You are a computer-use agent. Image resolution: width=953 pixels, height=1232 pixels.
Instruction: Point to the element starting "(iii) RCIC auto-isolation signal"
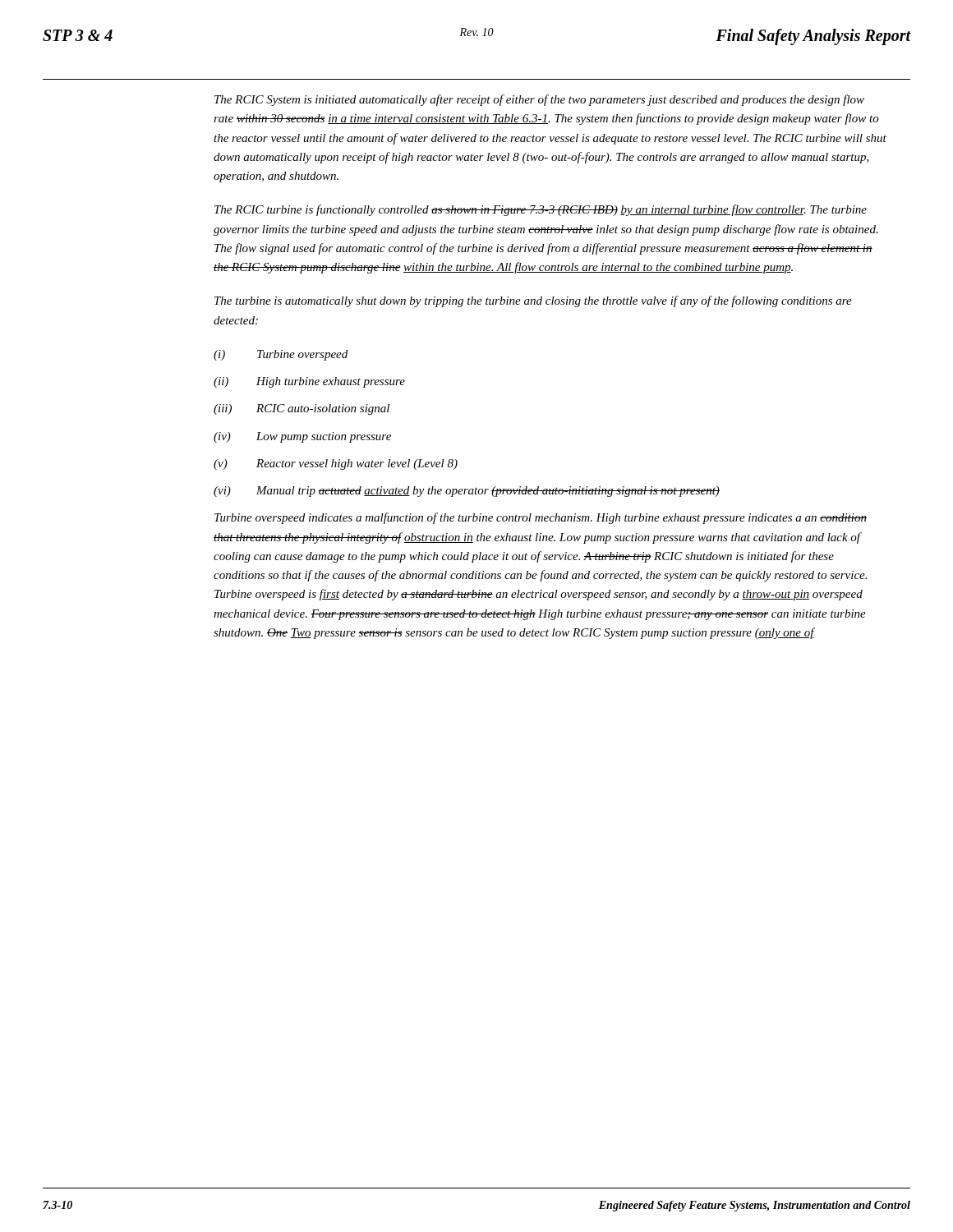pos(302,409)
